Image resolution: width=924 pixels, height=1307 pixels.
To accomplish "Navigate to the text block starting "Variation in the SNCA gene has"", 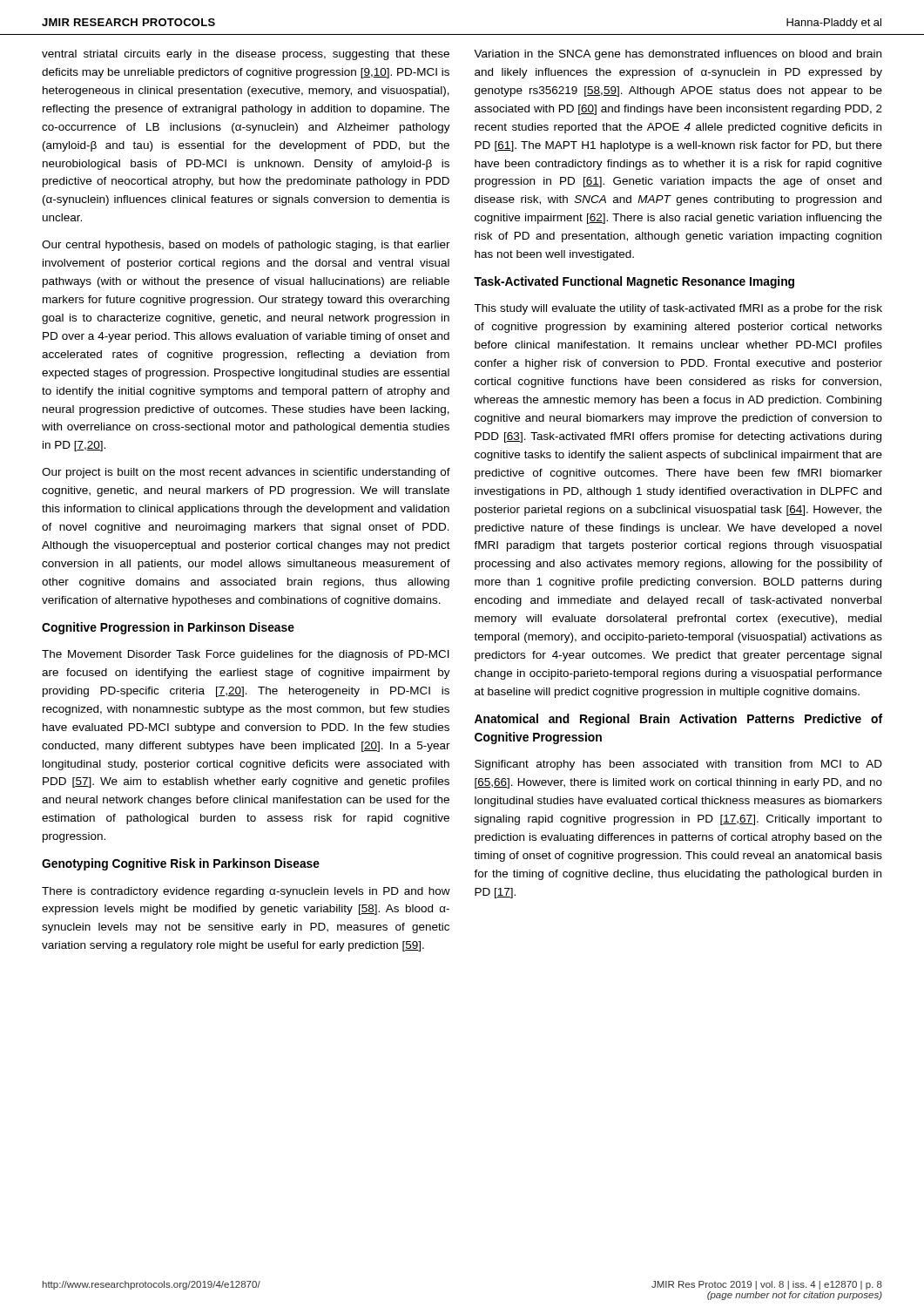I will 678,155.
